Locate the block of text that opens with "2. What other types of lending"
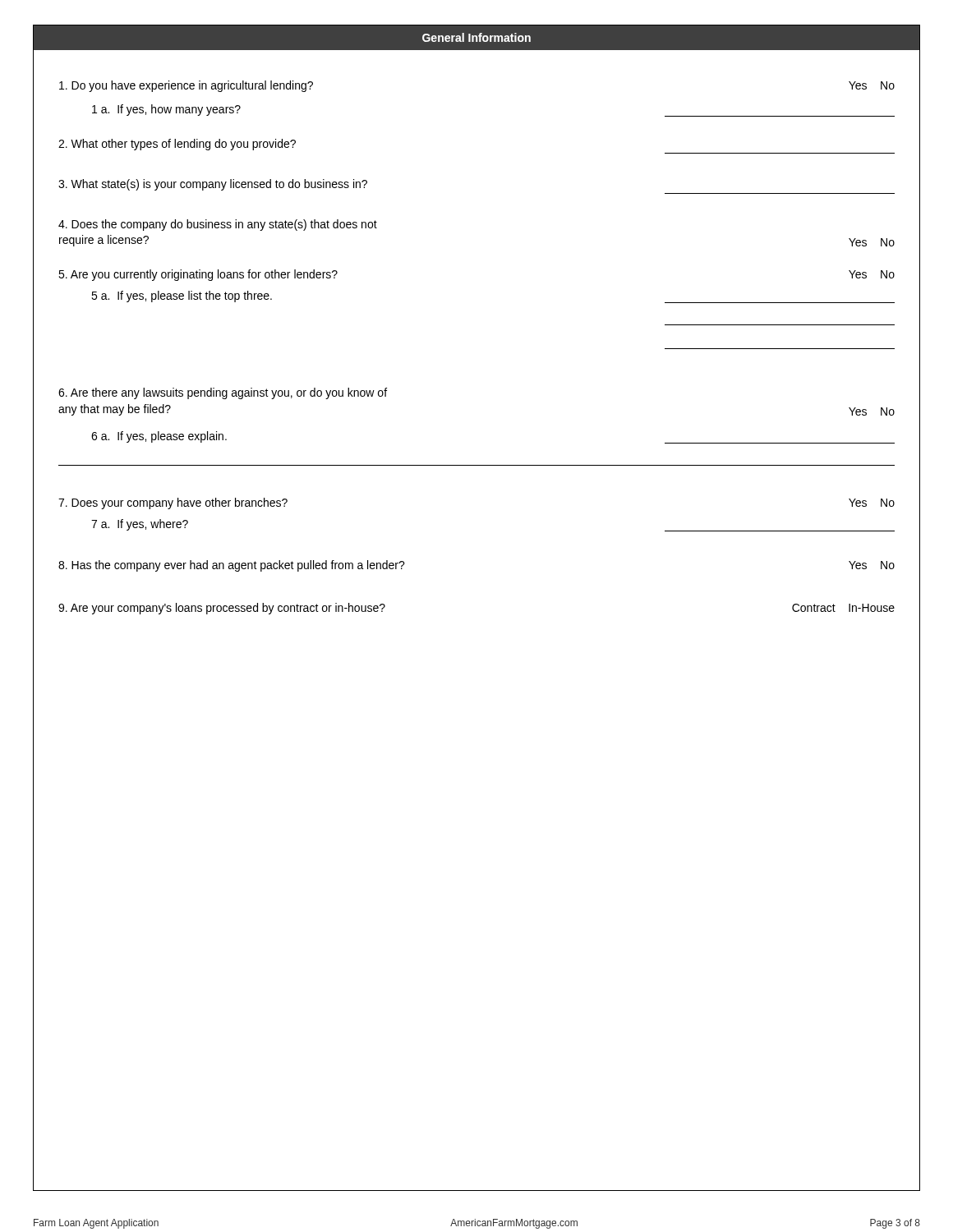This screenshot has height=1232, width=953. tap(177, 145)
